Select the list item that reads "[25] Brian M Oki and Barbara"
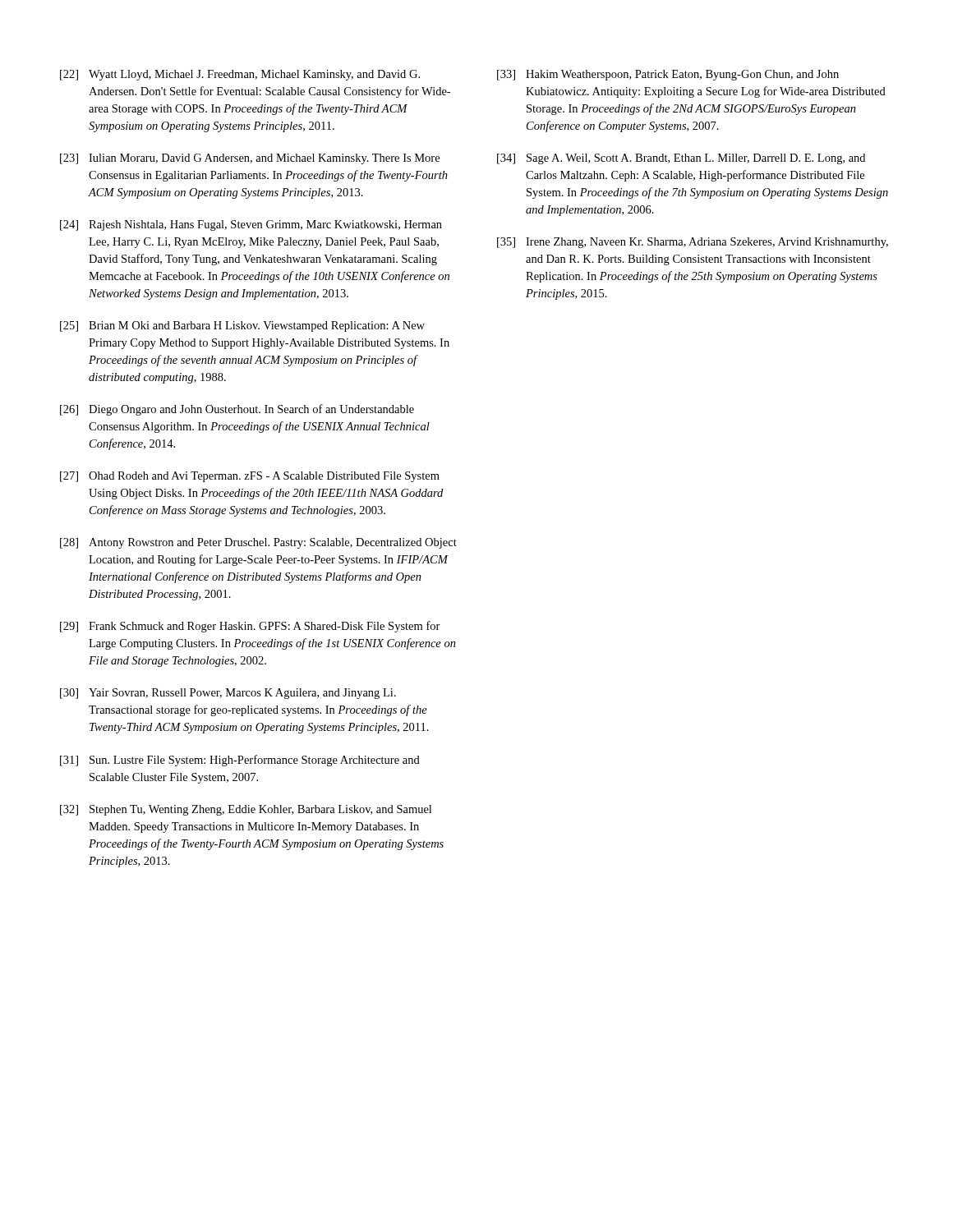 [258, 352]
